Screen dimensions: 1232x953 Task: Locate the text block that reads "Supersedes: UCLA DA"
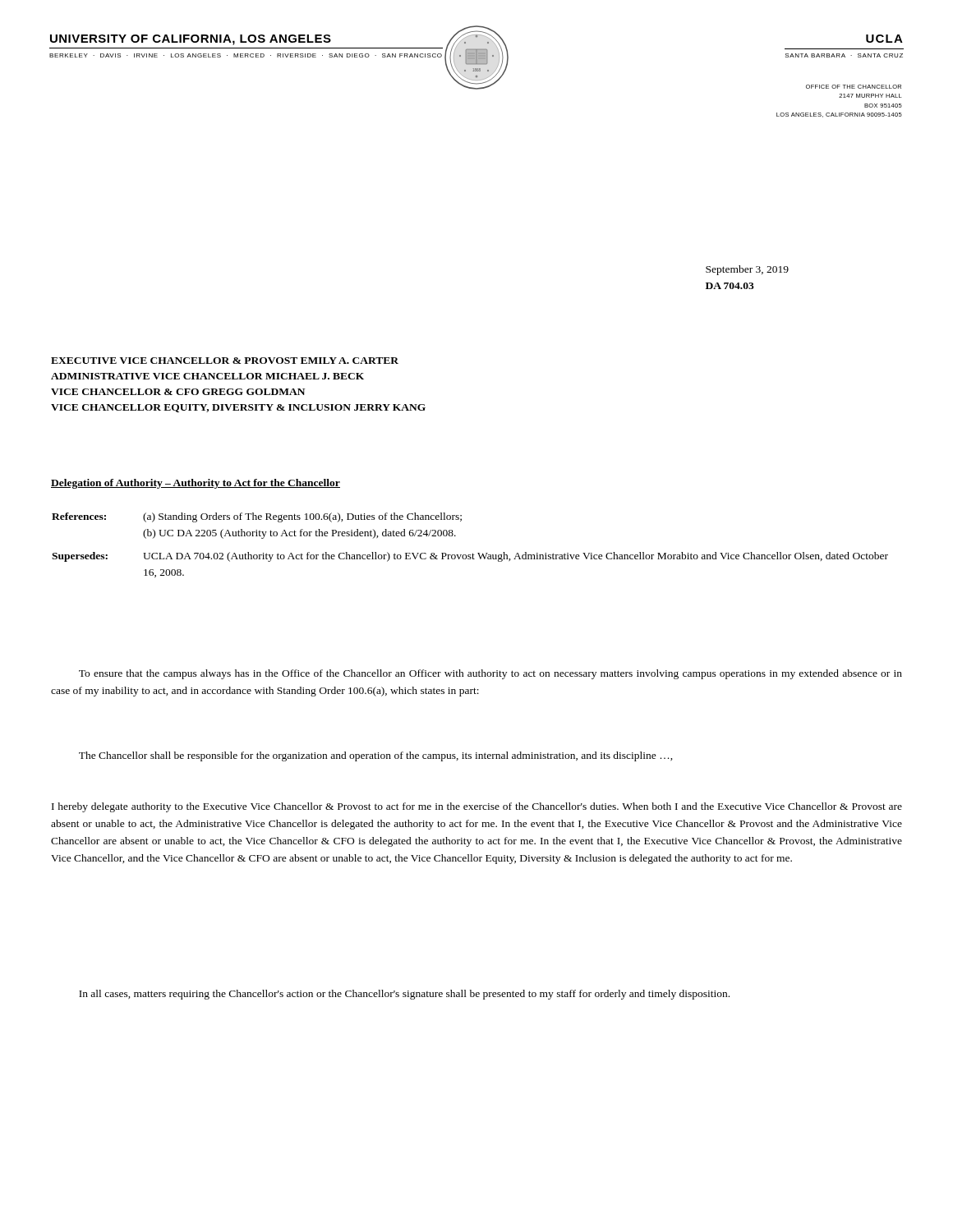[476, 562]
